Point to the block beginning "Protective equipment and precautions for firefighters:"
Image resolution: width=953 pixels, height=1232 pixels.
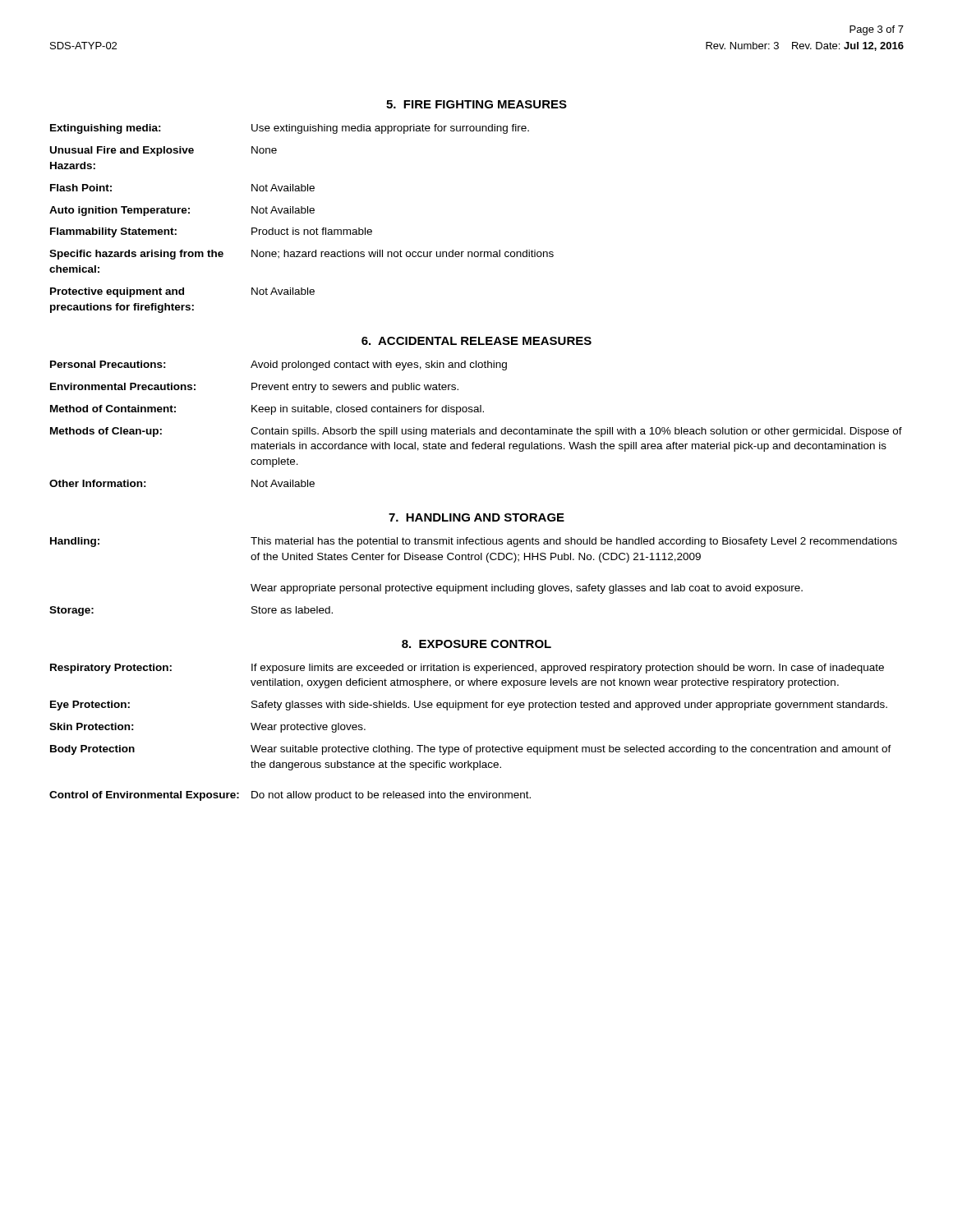pos(182,292)
